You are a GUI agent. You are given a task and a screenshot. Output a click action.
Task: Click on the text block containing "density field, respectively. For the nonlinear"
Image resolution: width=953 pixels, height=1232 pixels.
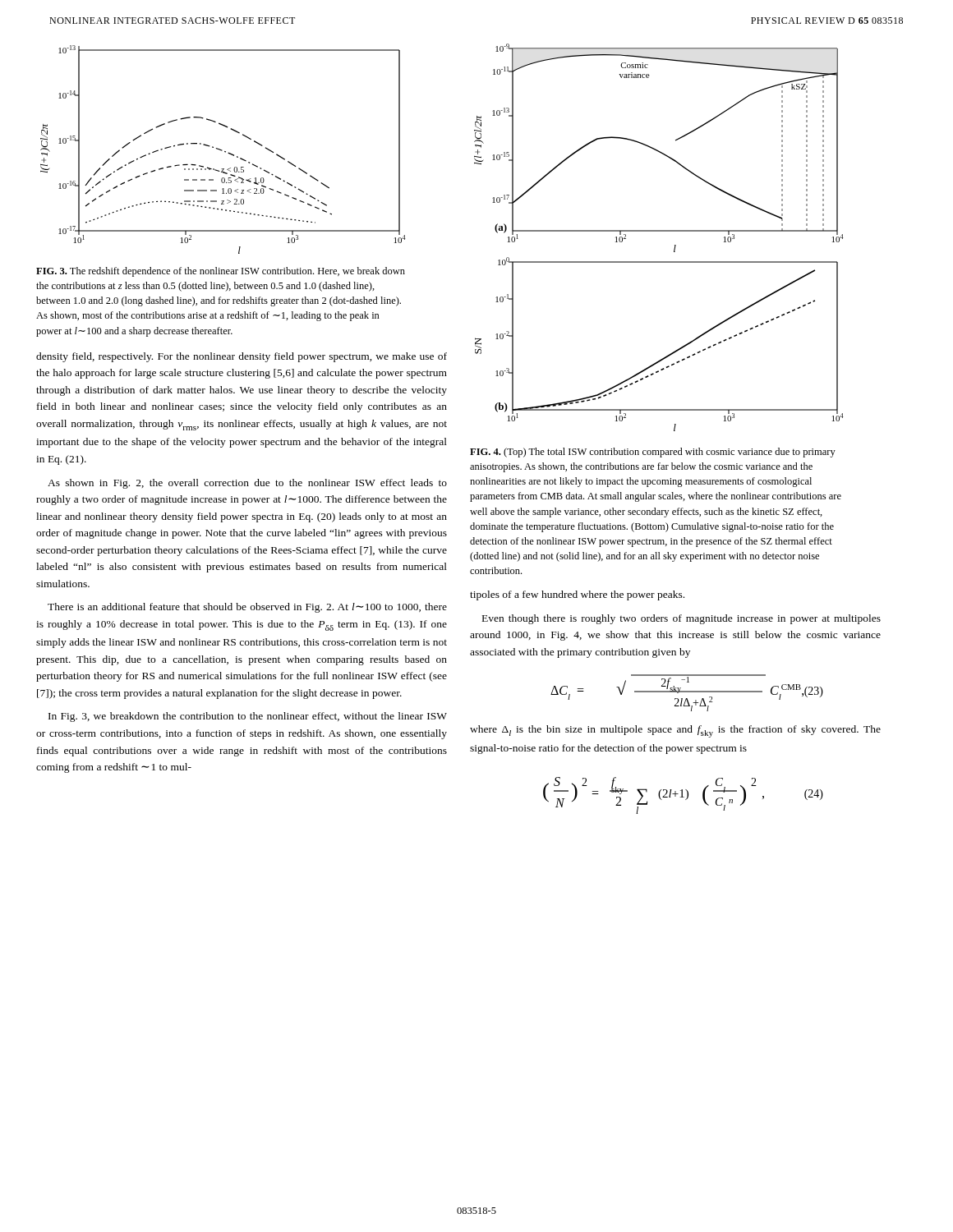(x=242, y=562)
